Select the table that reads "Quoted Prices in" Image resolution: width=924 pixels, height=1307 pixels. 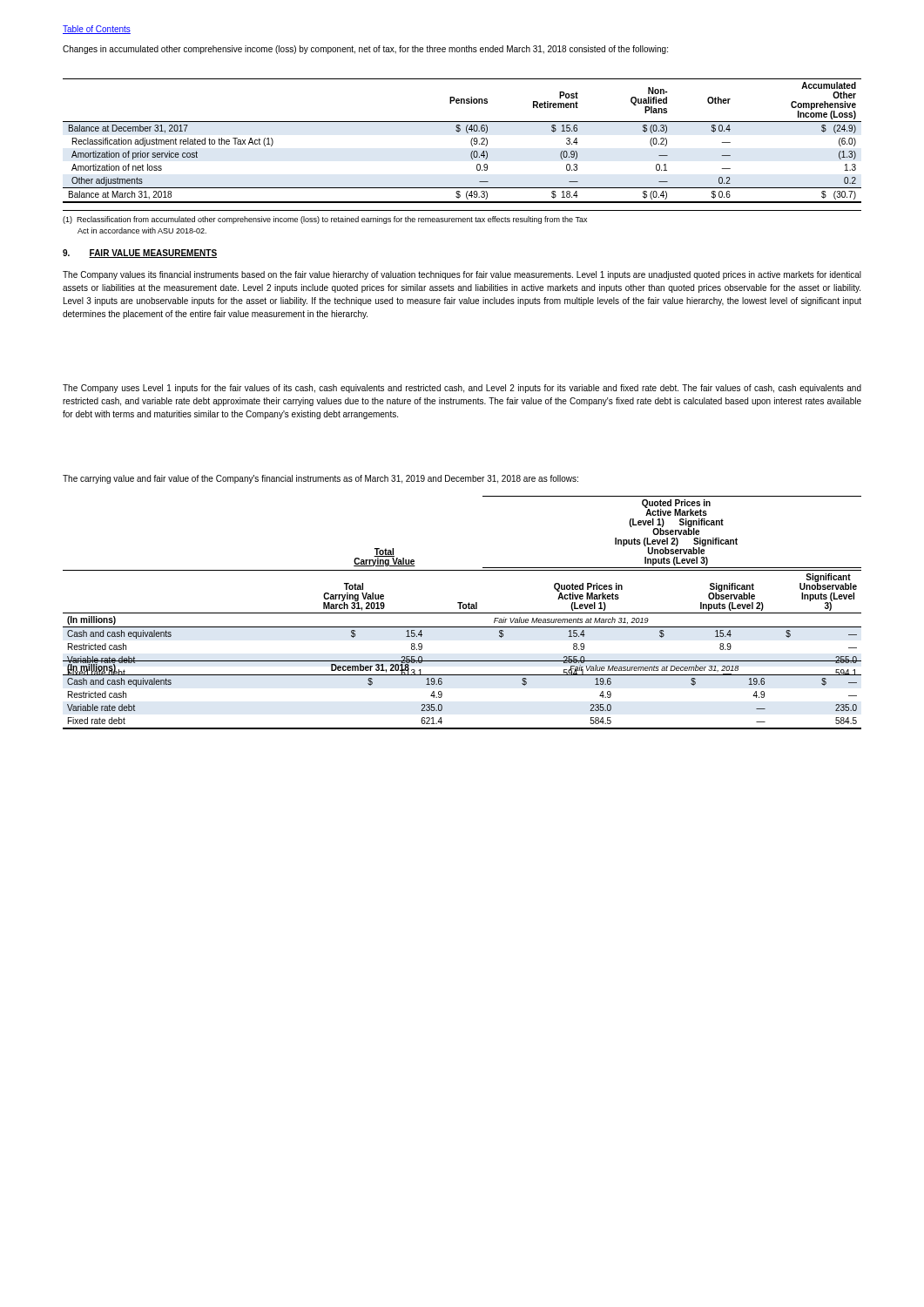click(462, 589)
